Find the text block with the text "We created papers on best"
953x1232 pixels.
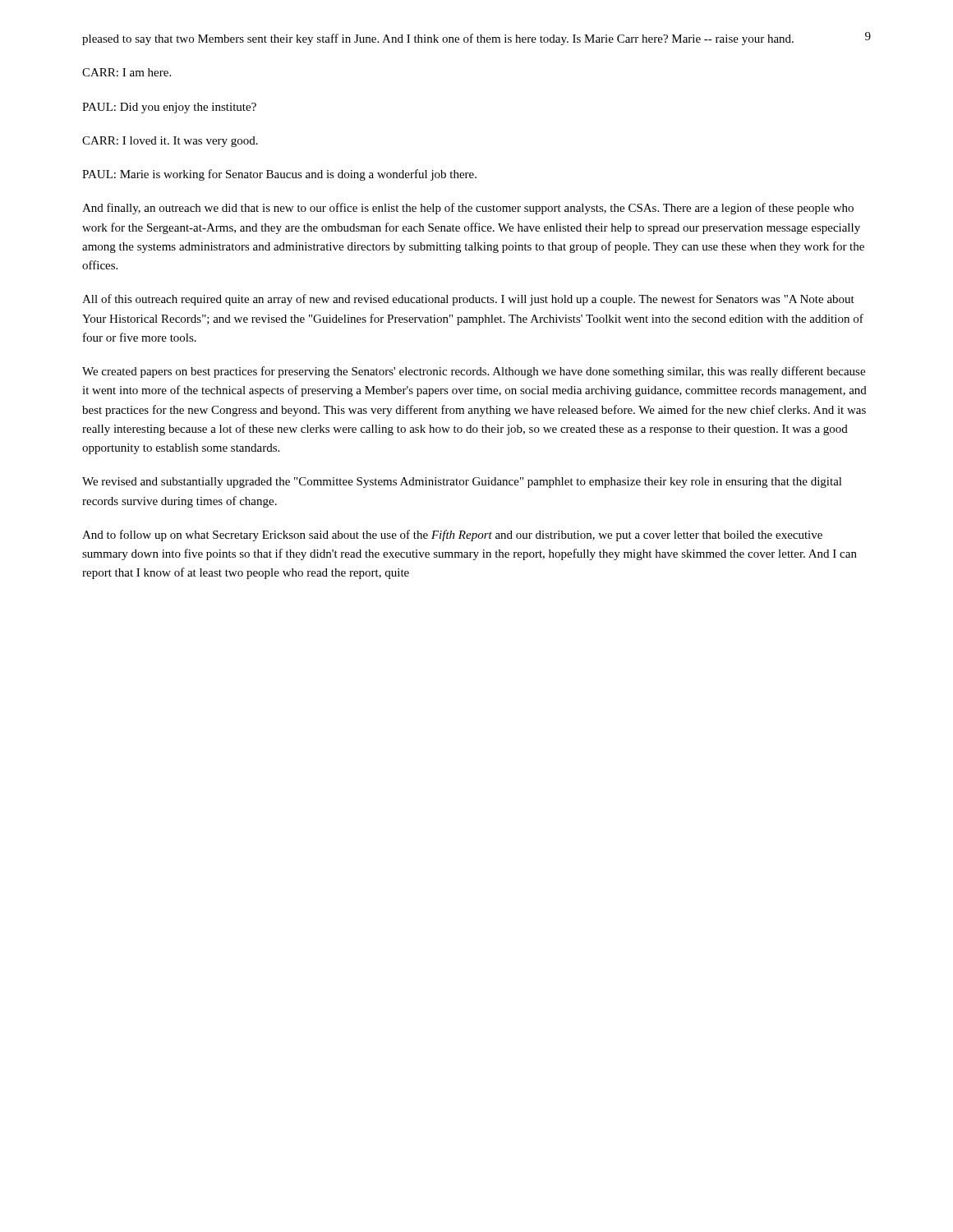click(x=474, y=409)
